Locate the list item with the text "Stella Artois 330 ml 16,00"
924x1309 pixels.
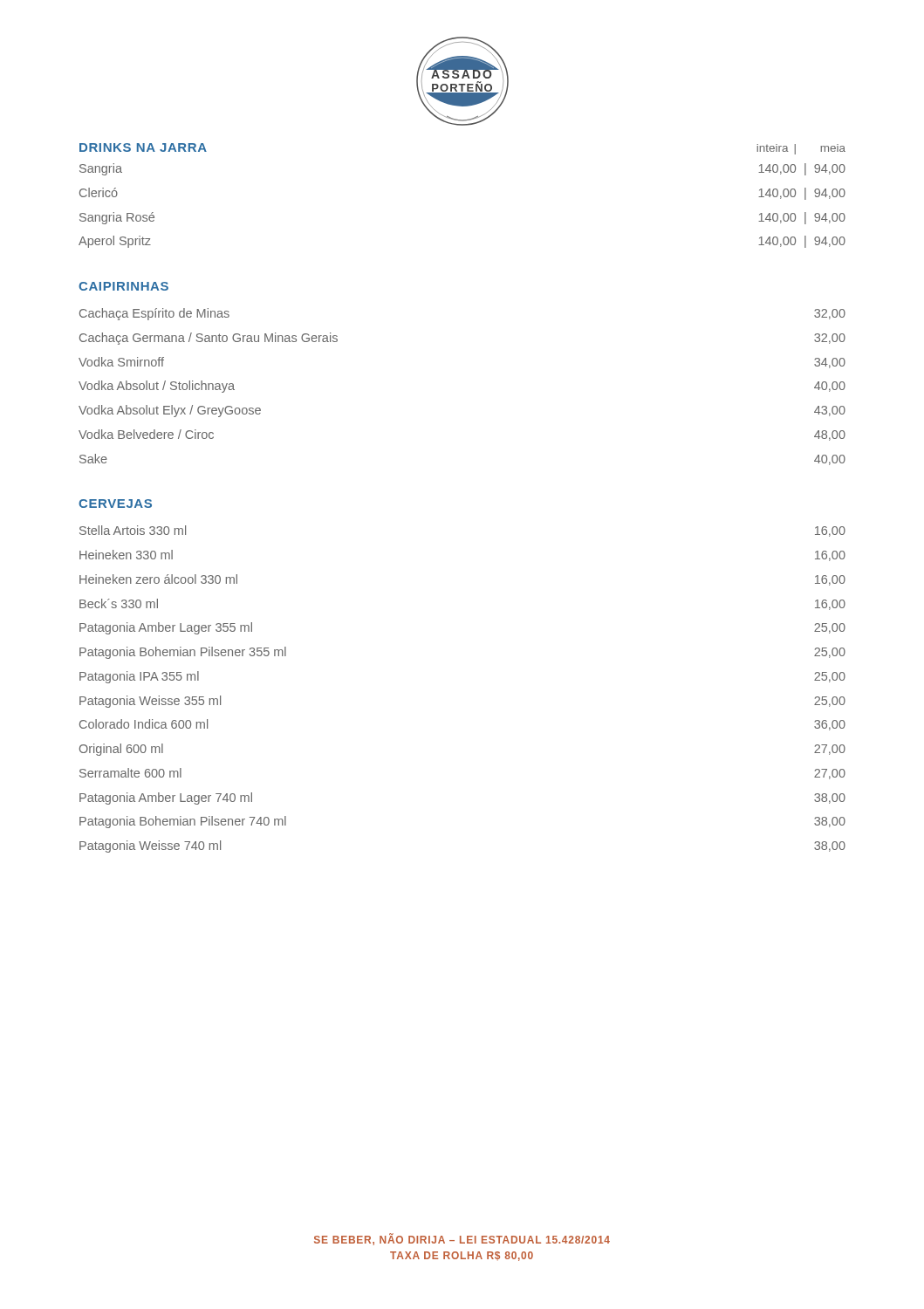pos(130,531)
